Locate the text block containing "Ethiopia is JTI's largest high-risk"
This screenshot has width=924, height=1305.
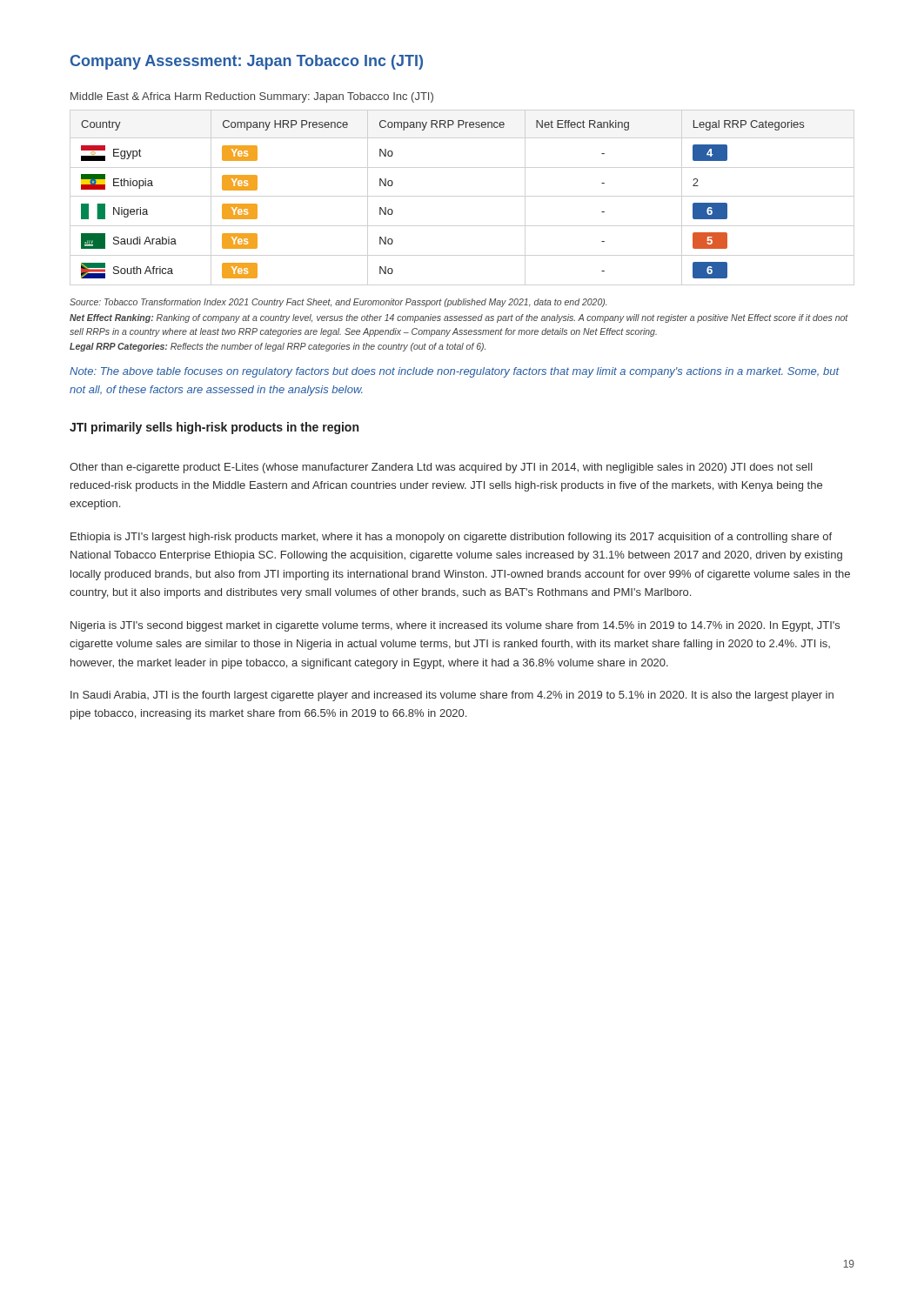pos(462,564)
